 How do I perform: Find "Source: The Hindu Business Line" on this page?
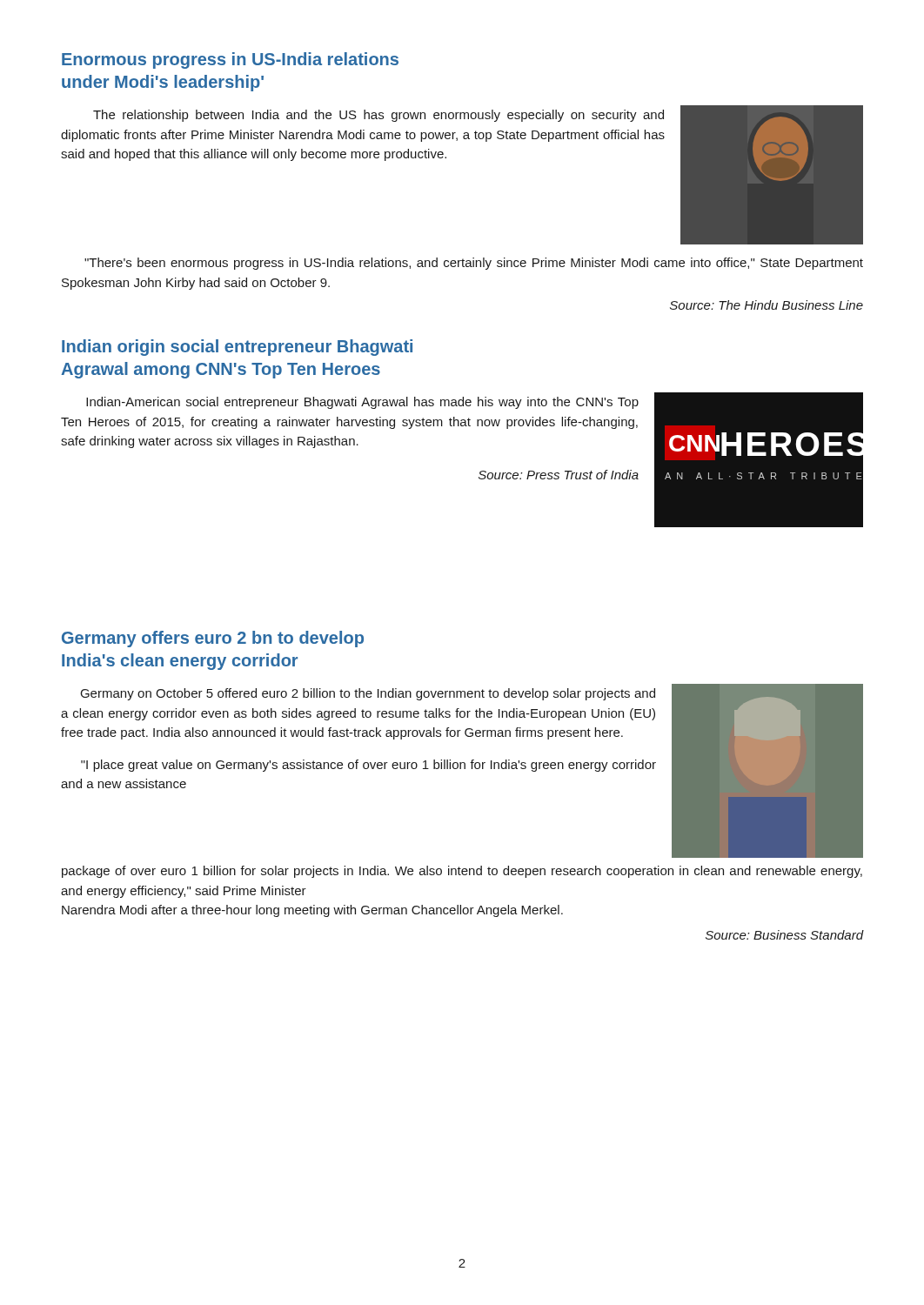(766, 305)
